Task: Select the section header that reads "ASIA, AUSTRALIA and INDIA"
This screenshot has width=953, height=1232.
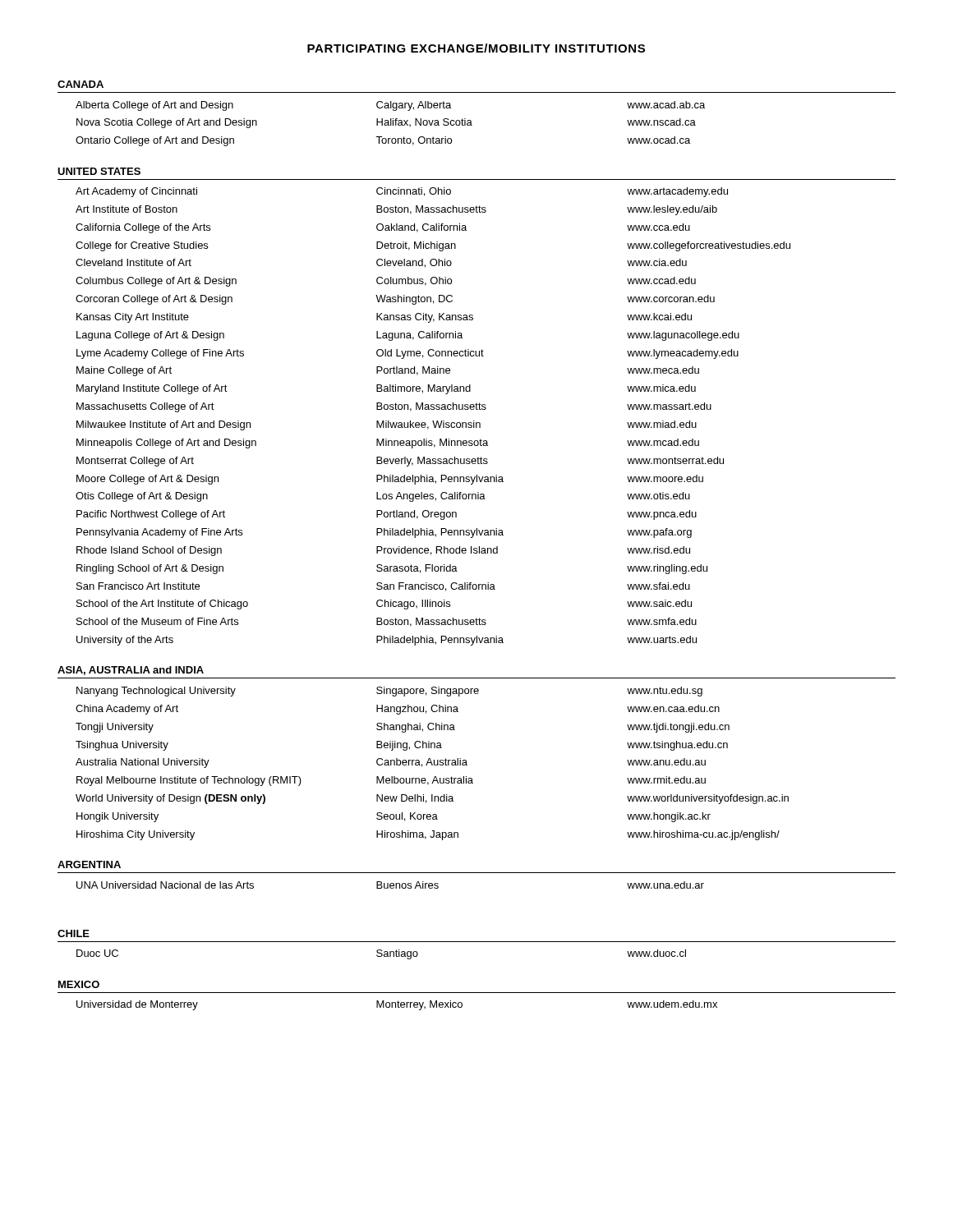Action: 131,670
